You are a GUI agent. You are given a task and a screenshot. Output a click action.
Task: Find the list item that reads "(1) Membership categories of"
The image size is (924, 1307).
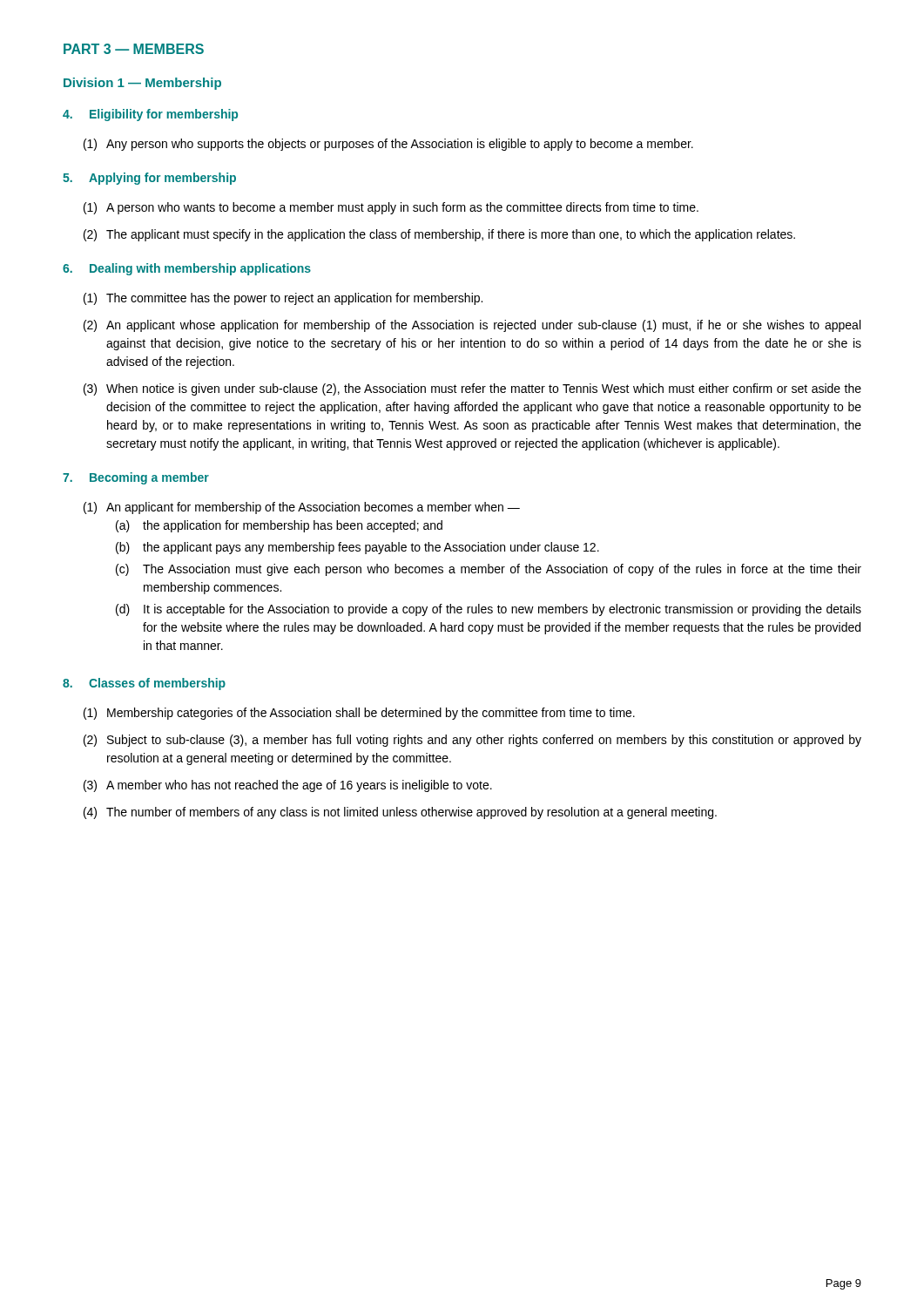[x=462, y=713]
